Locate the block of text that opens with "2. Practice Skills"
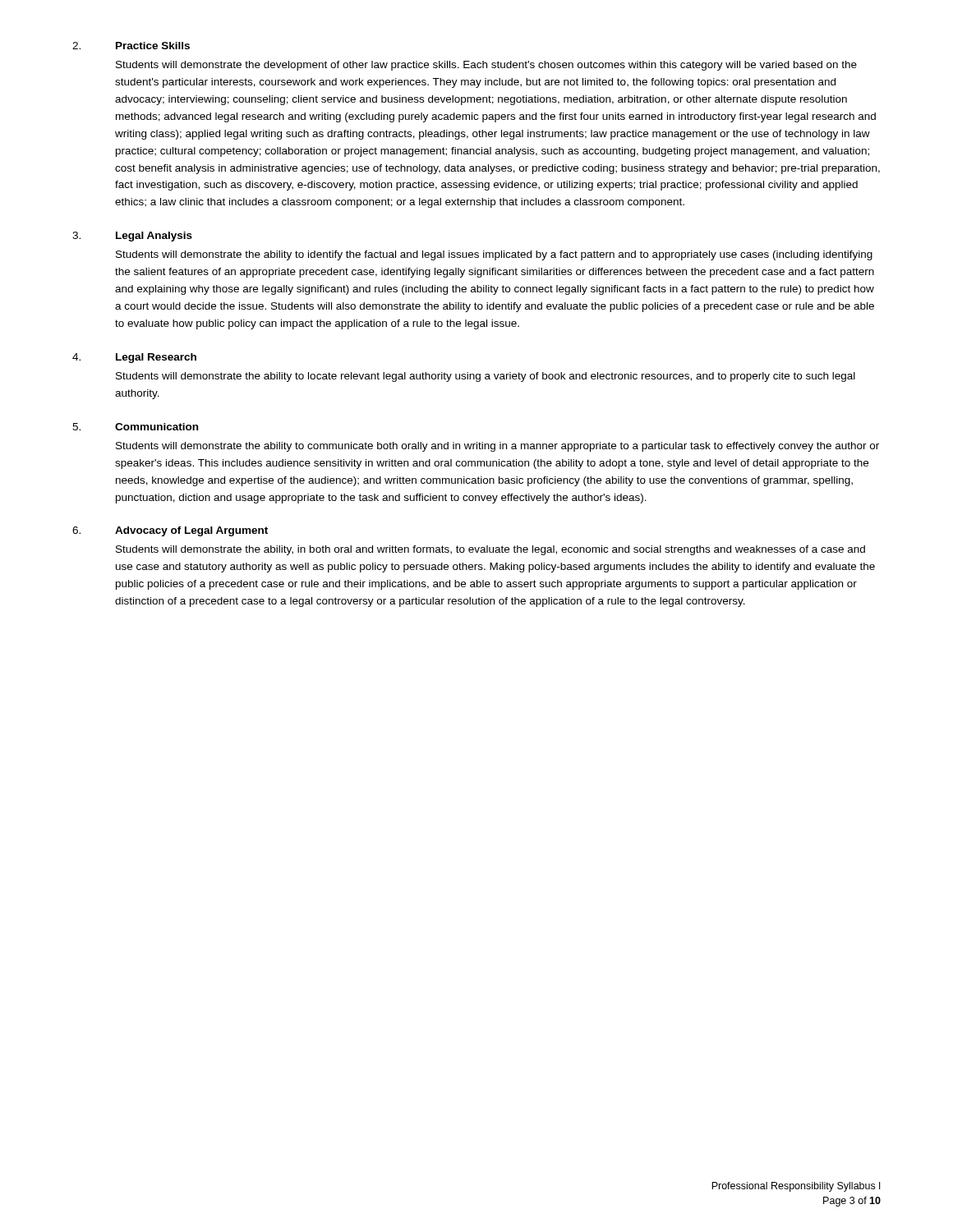953x1232 pixels. click(x=476, y=125)
